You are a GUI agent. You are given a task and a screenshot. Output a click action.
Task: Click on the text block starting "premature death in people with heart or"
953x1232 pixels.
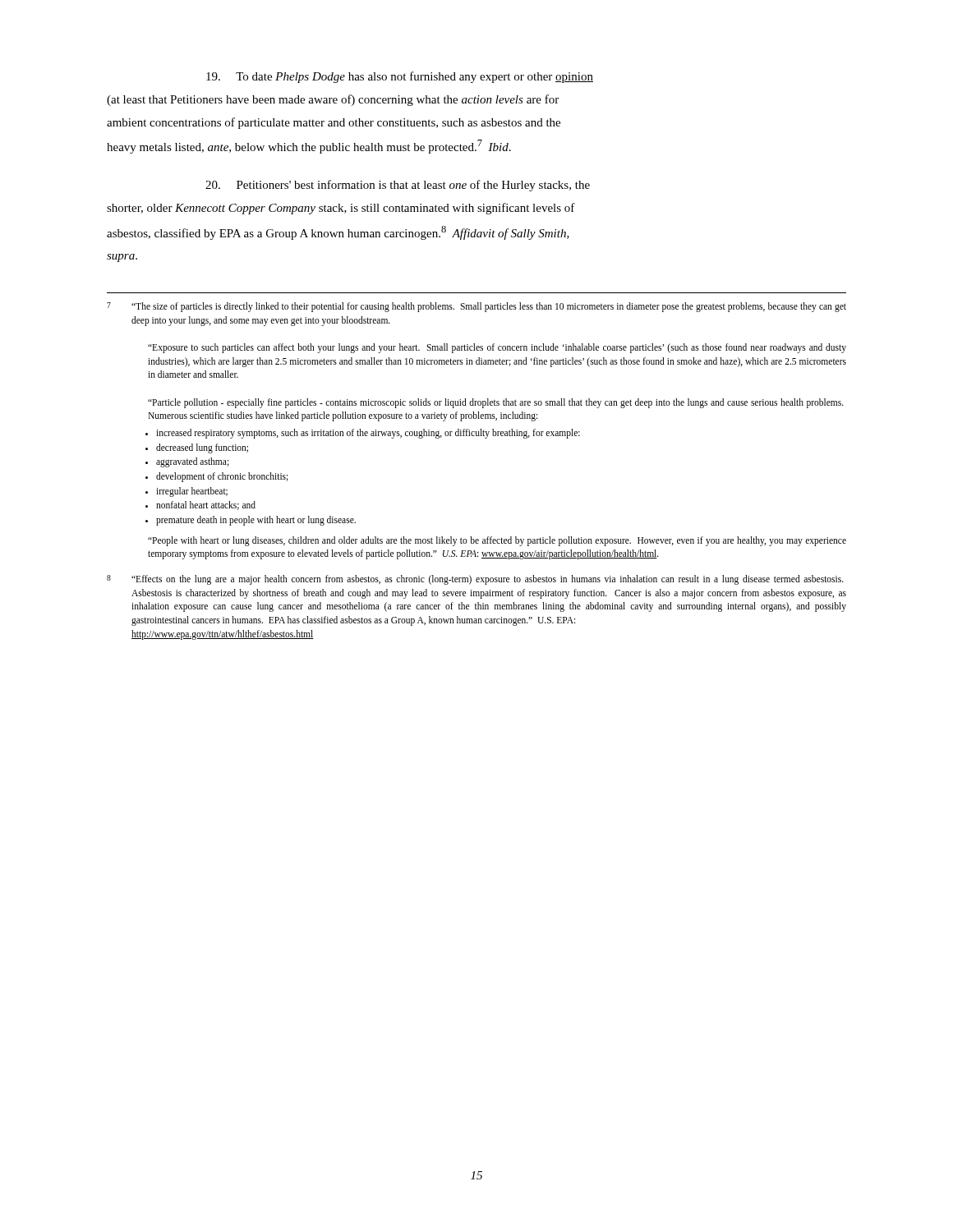[x=256, y=520]
